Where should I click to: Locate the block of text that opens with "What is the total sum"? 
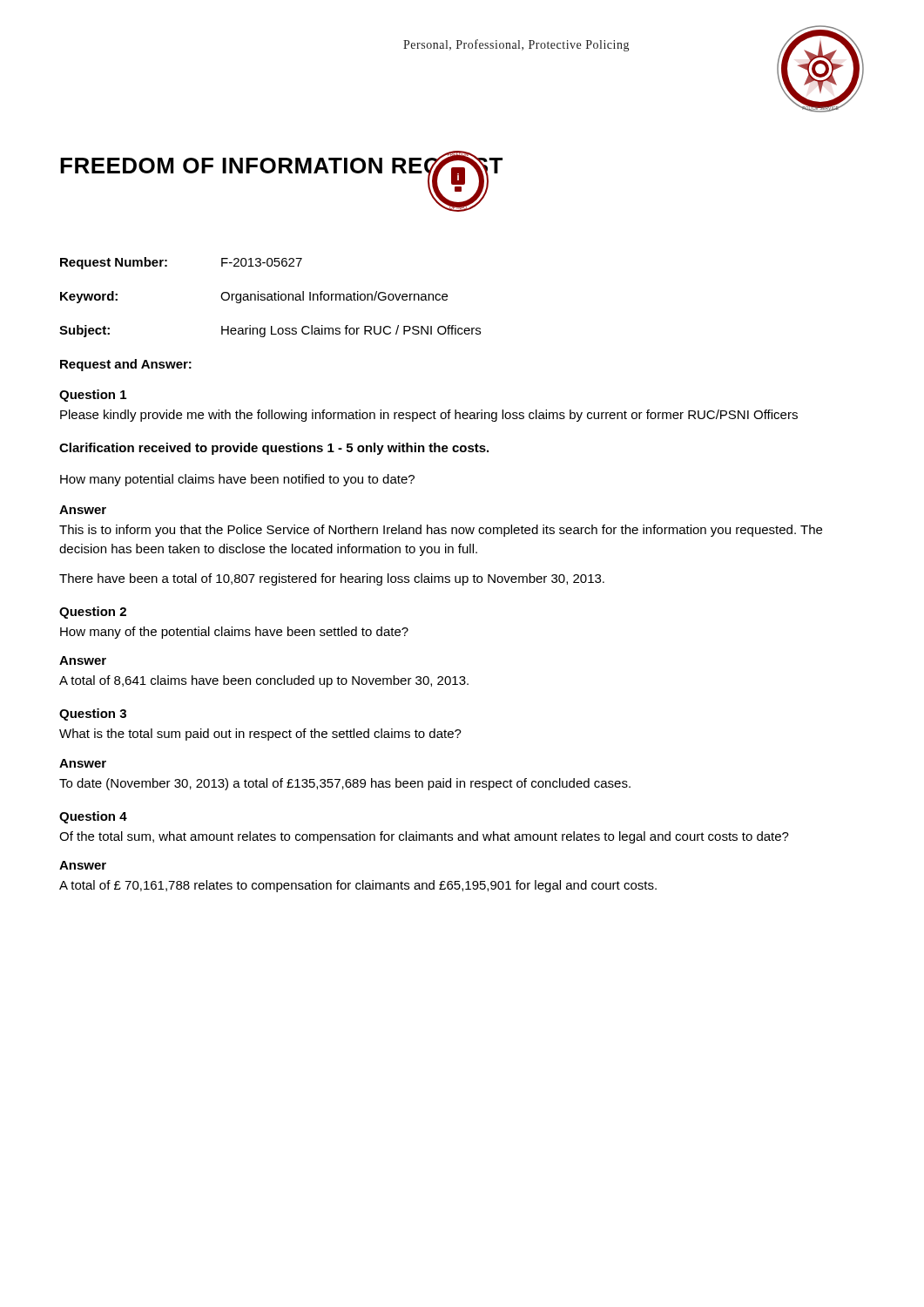click(x=260, y=733)
